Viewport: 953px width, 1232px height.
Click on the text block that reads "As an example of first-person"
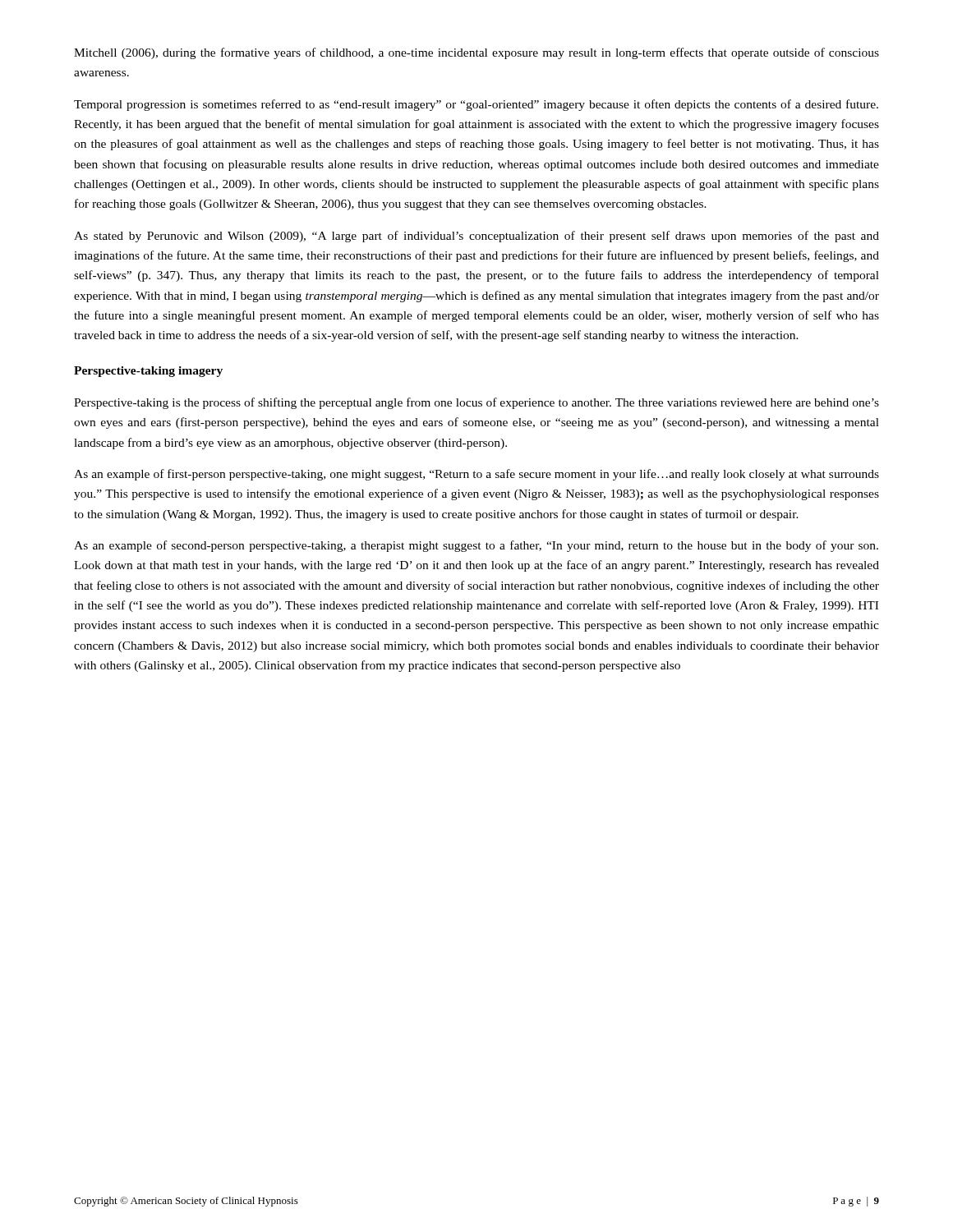(x=476, y=494)
